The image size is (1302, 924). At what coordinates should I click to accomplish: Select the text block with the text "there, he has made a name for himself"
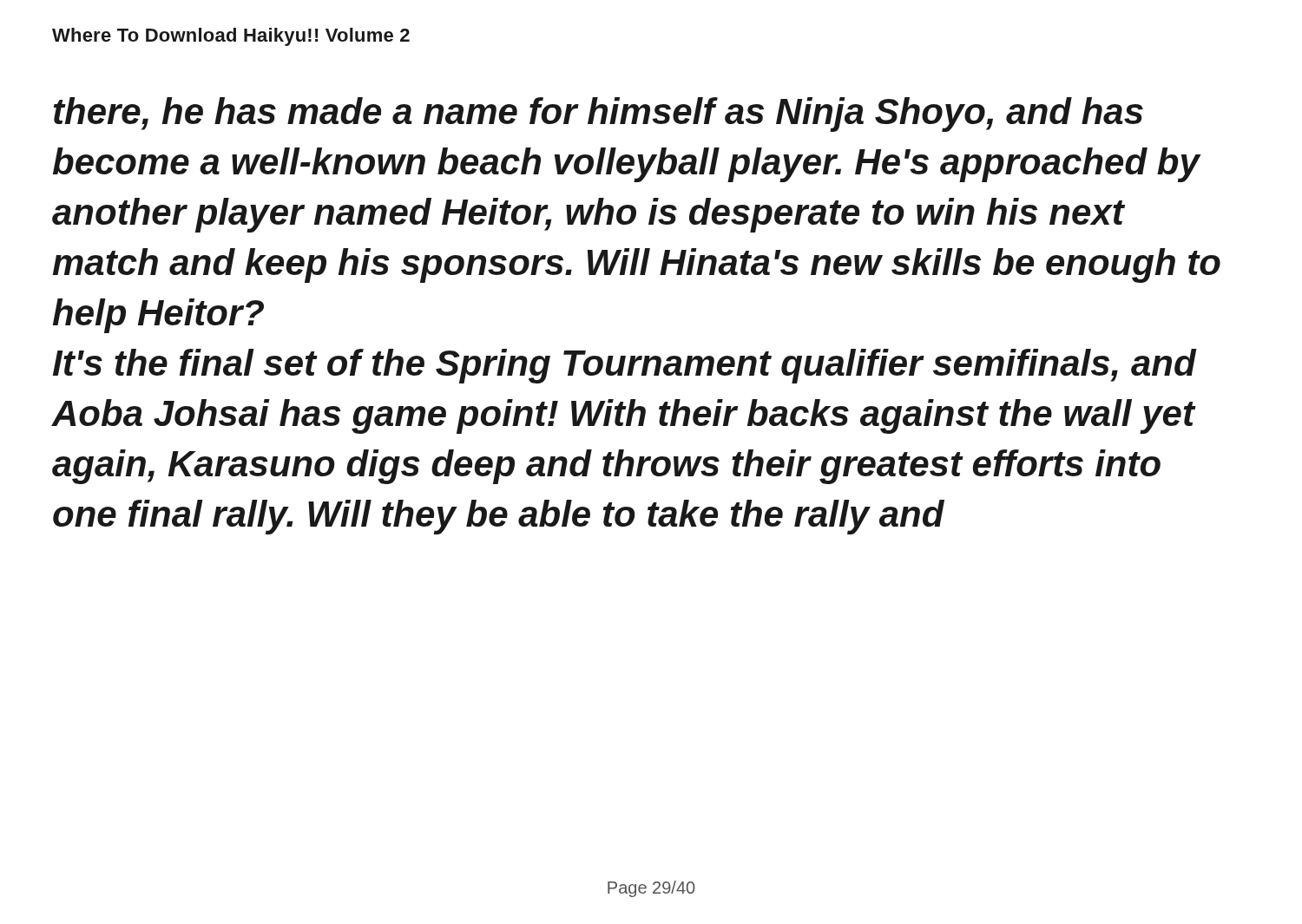pyautogui.click(x=598, y=115)
